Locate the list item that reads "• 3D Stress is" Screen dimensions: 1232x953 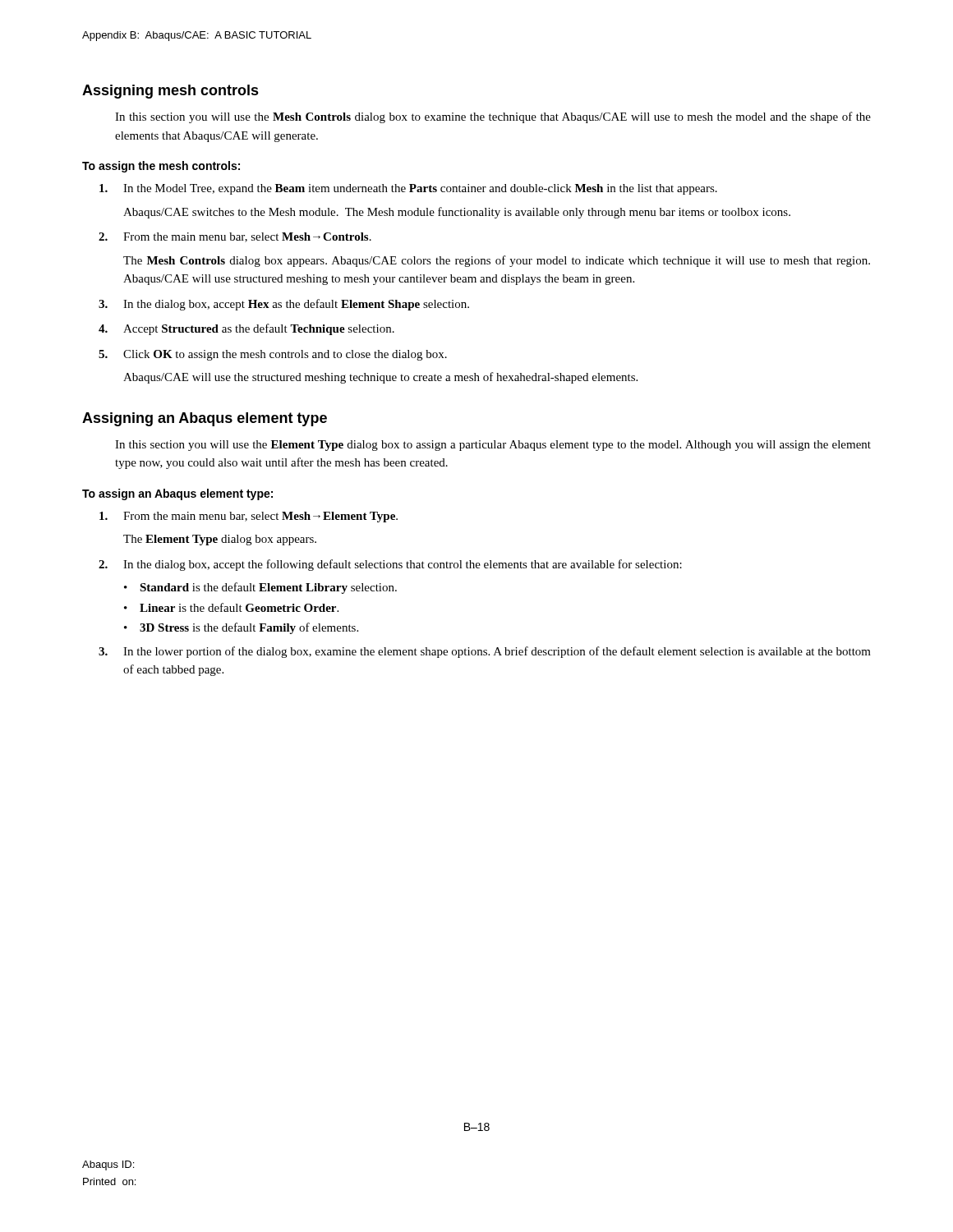(241, 628)
